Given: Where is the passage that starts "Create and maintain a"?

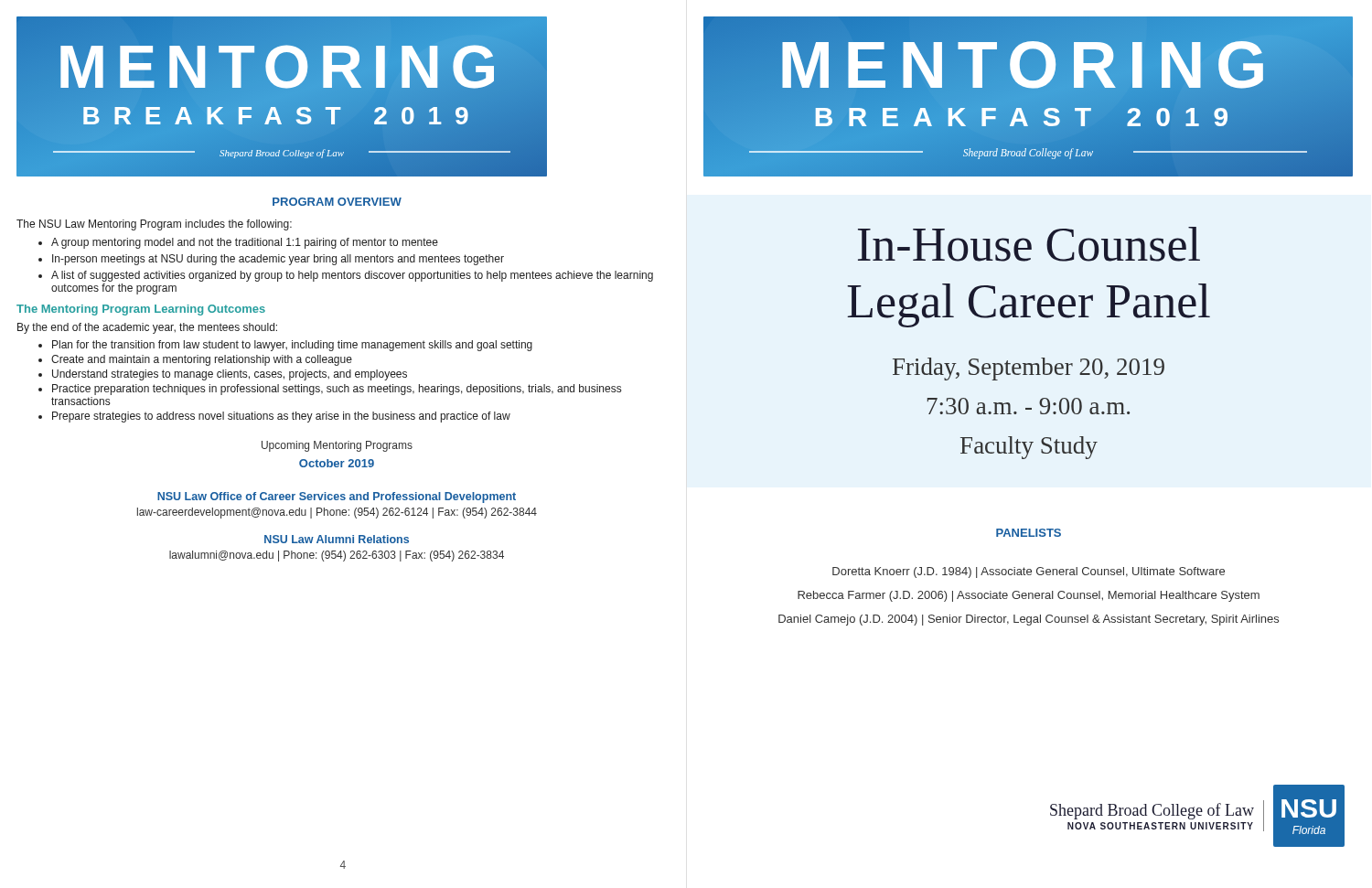Looking at the screenshot, I should pyautogui.click(x=345, y=359).
